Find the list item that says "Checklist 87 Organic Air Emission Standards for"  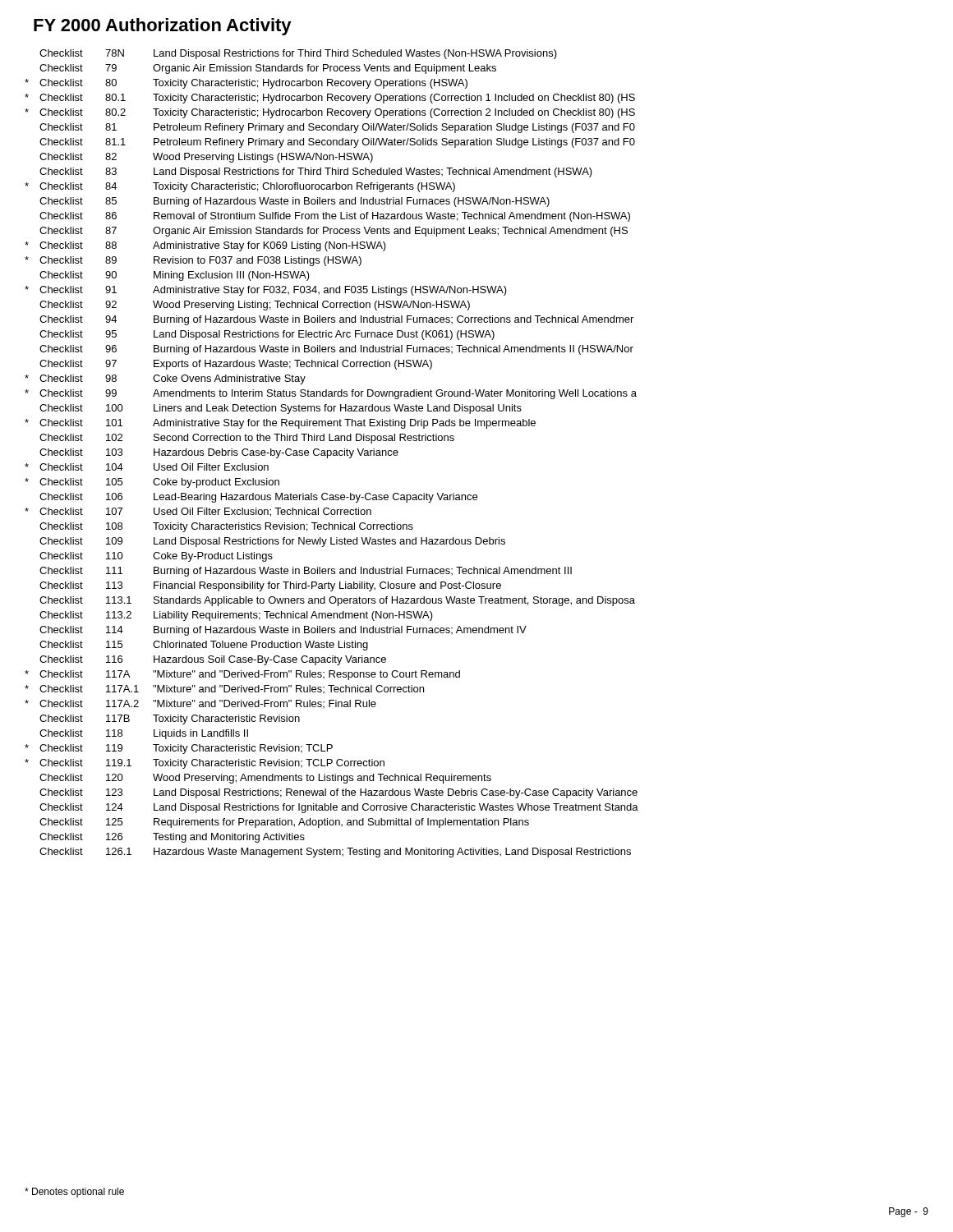476,230
